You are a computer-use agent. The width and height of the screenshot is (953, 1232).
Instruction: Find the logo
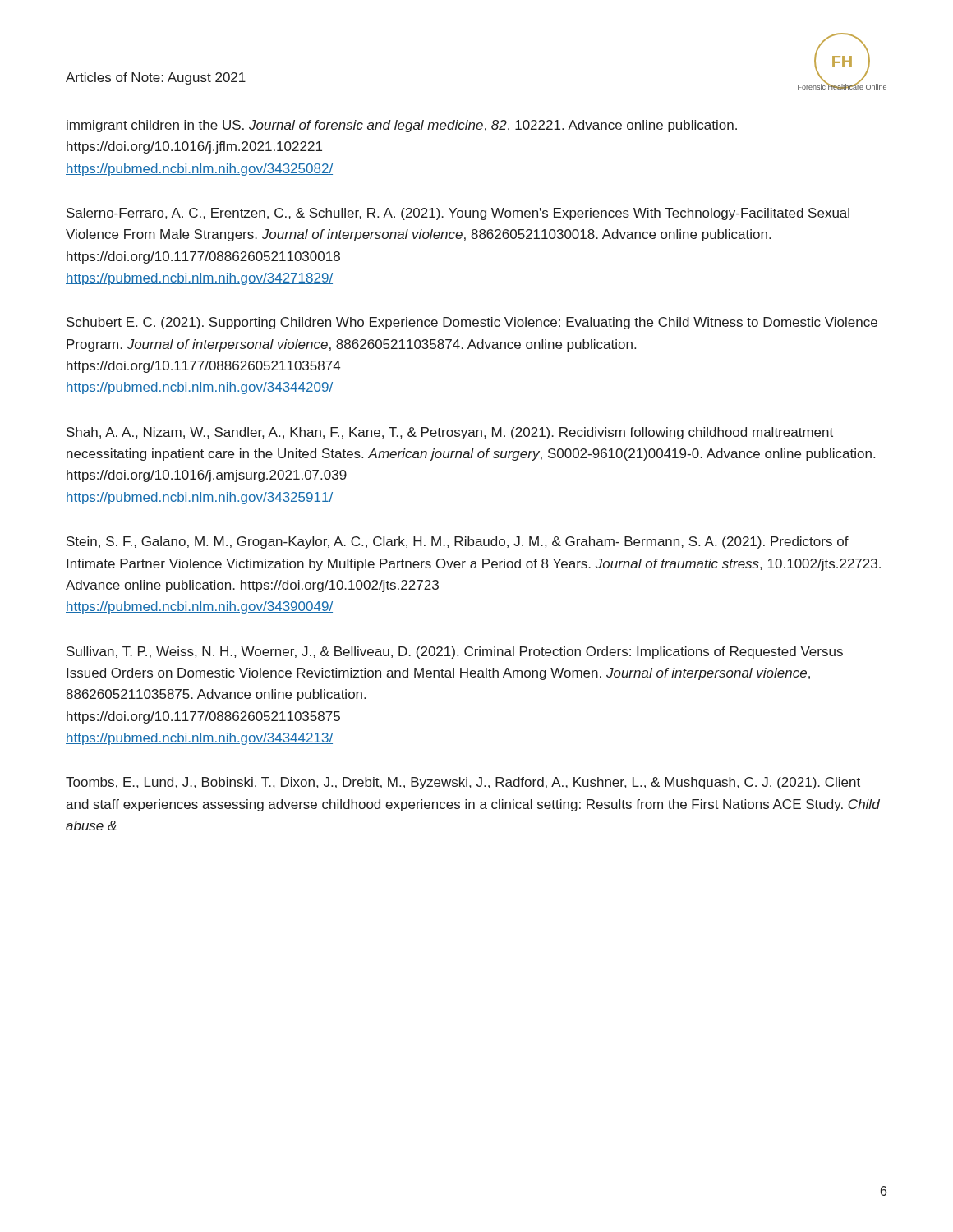pos(842,68)
